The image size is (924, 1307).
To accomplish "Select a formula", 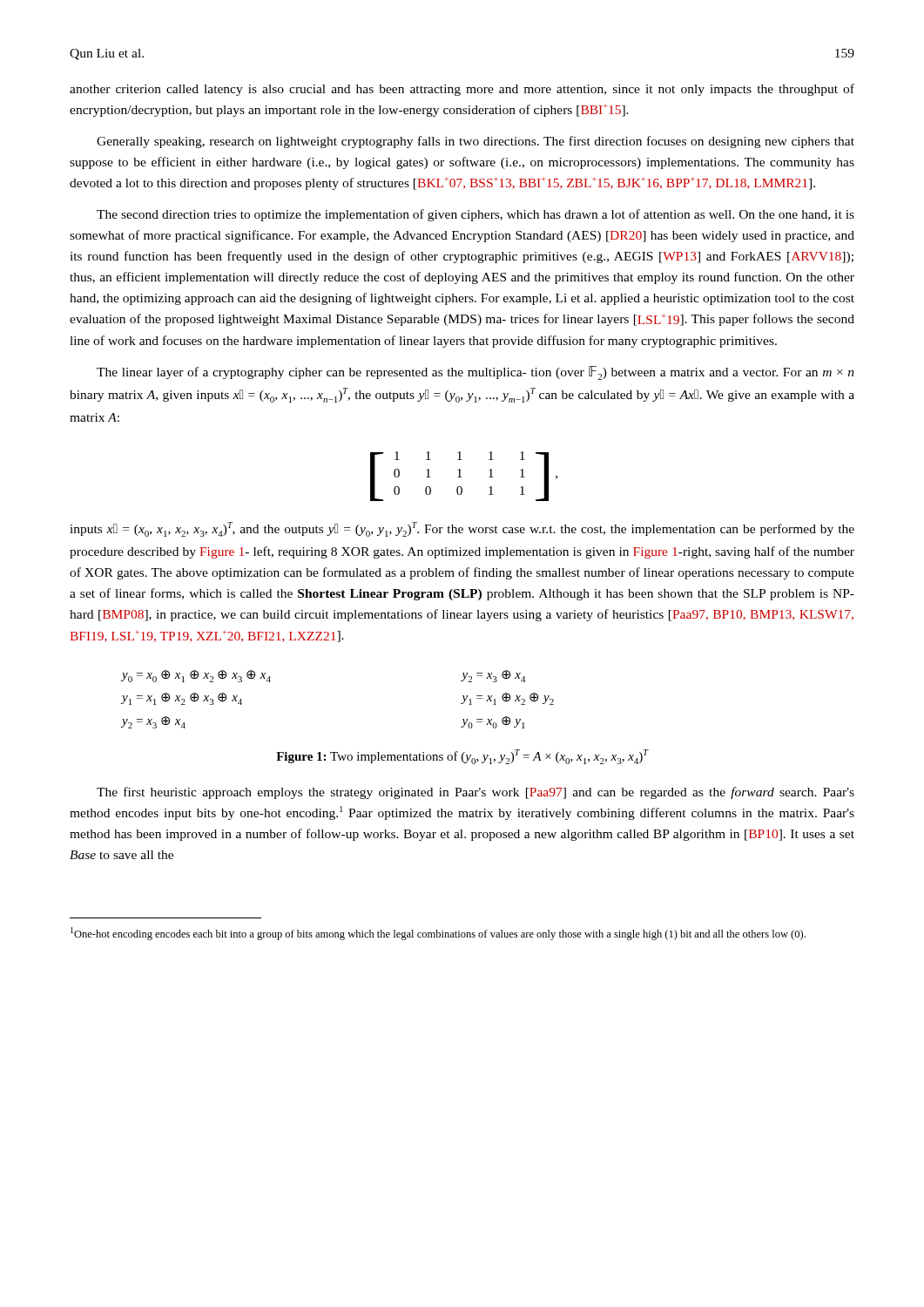I will click(x=462, y=473).
